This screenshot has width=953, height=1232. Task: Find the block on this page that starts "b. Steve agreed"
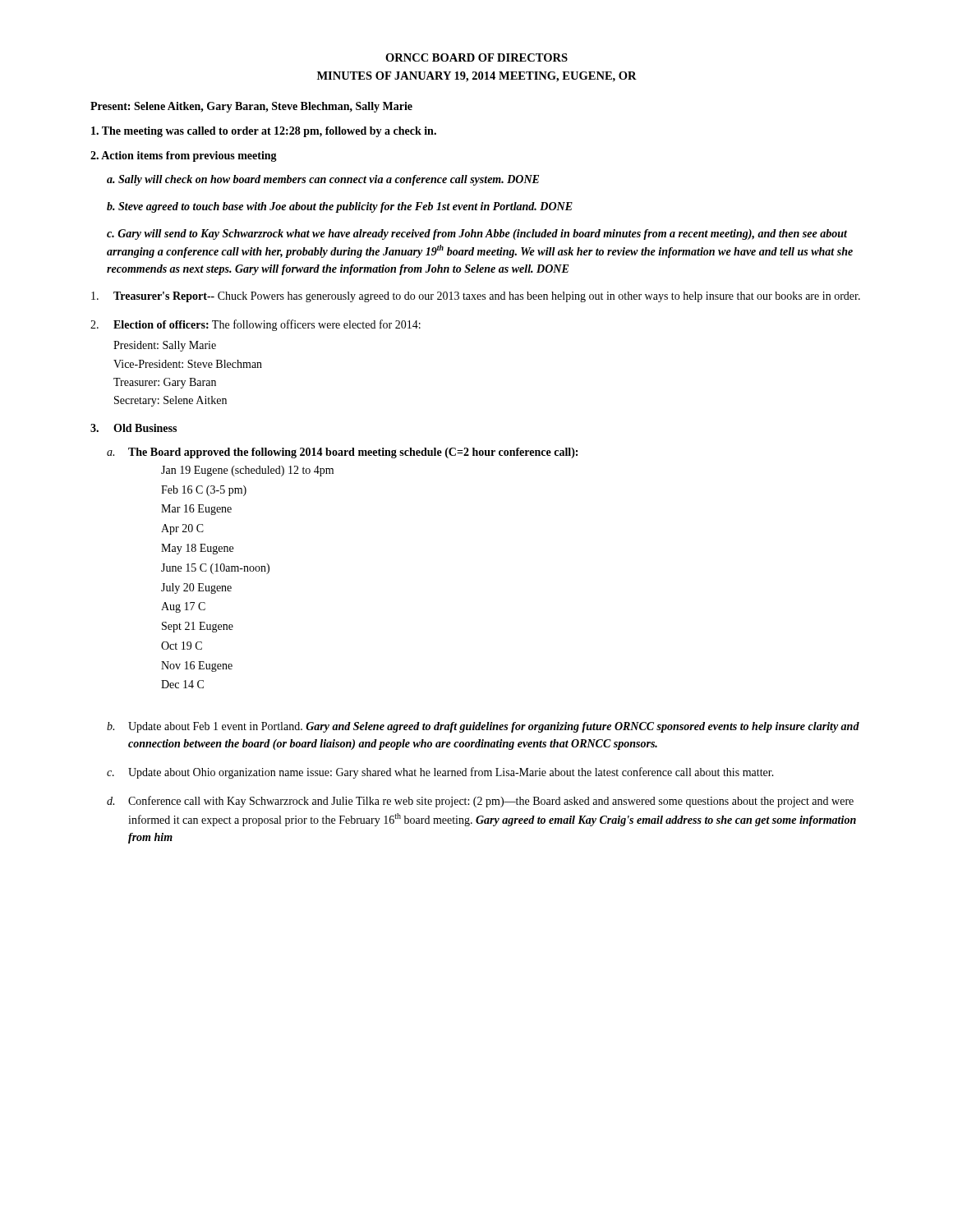340,206
